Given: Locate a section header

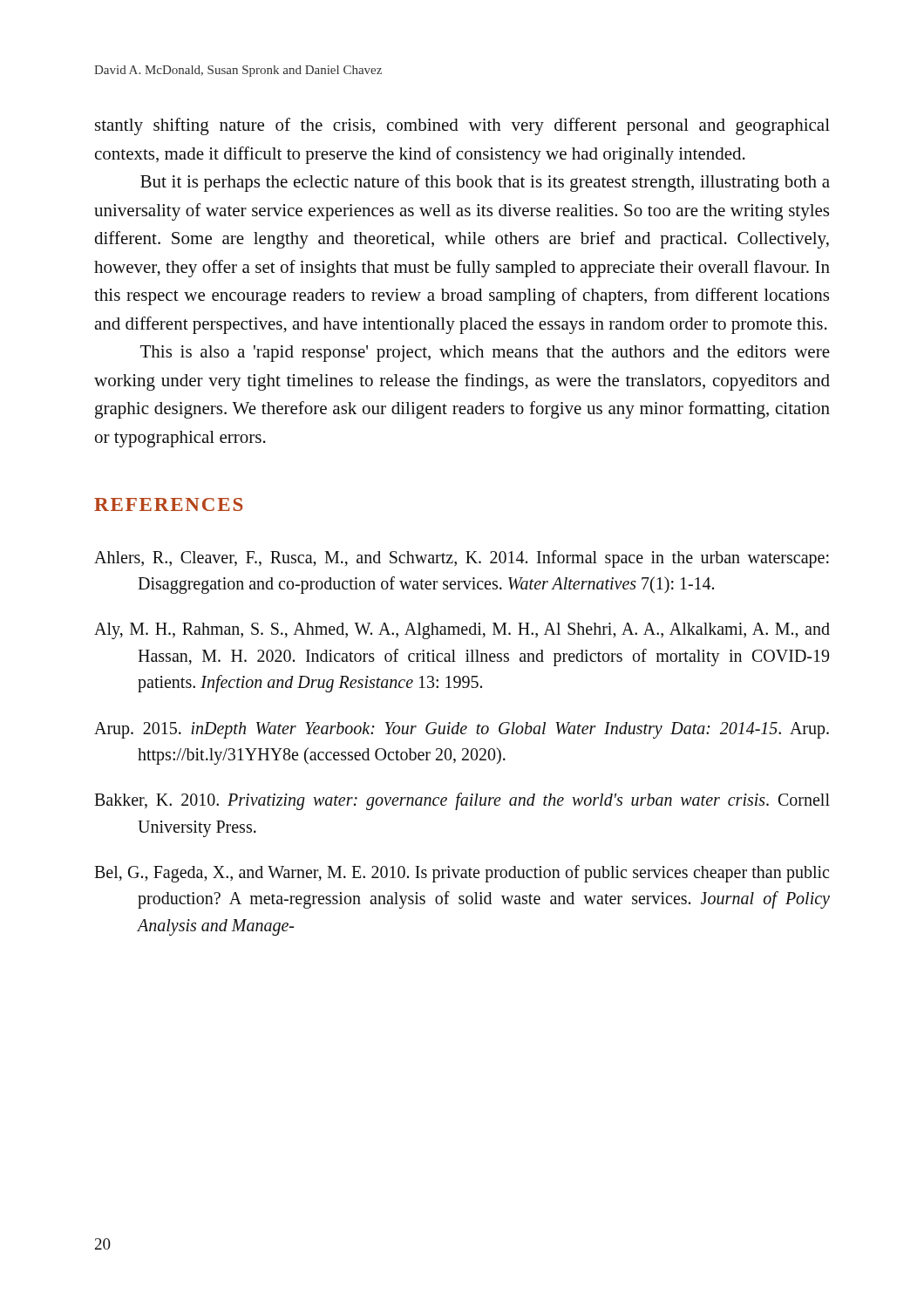Looking at the screenshot, I should point(170,504).
